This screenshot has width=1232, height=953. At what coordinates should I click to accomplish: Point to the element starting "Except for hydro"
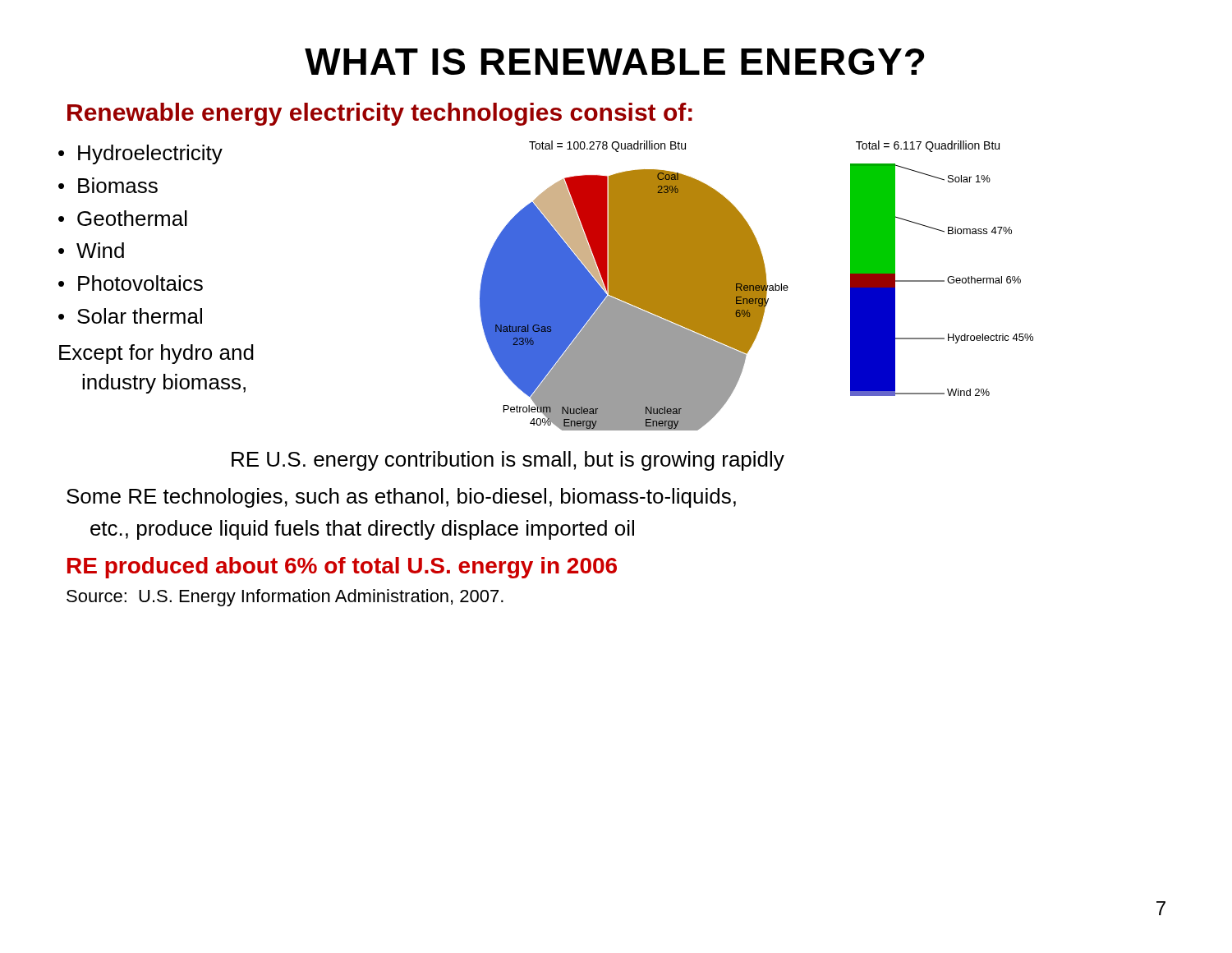pos(156,367)
